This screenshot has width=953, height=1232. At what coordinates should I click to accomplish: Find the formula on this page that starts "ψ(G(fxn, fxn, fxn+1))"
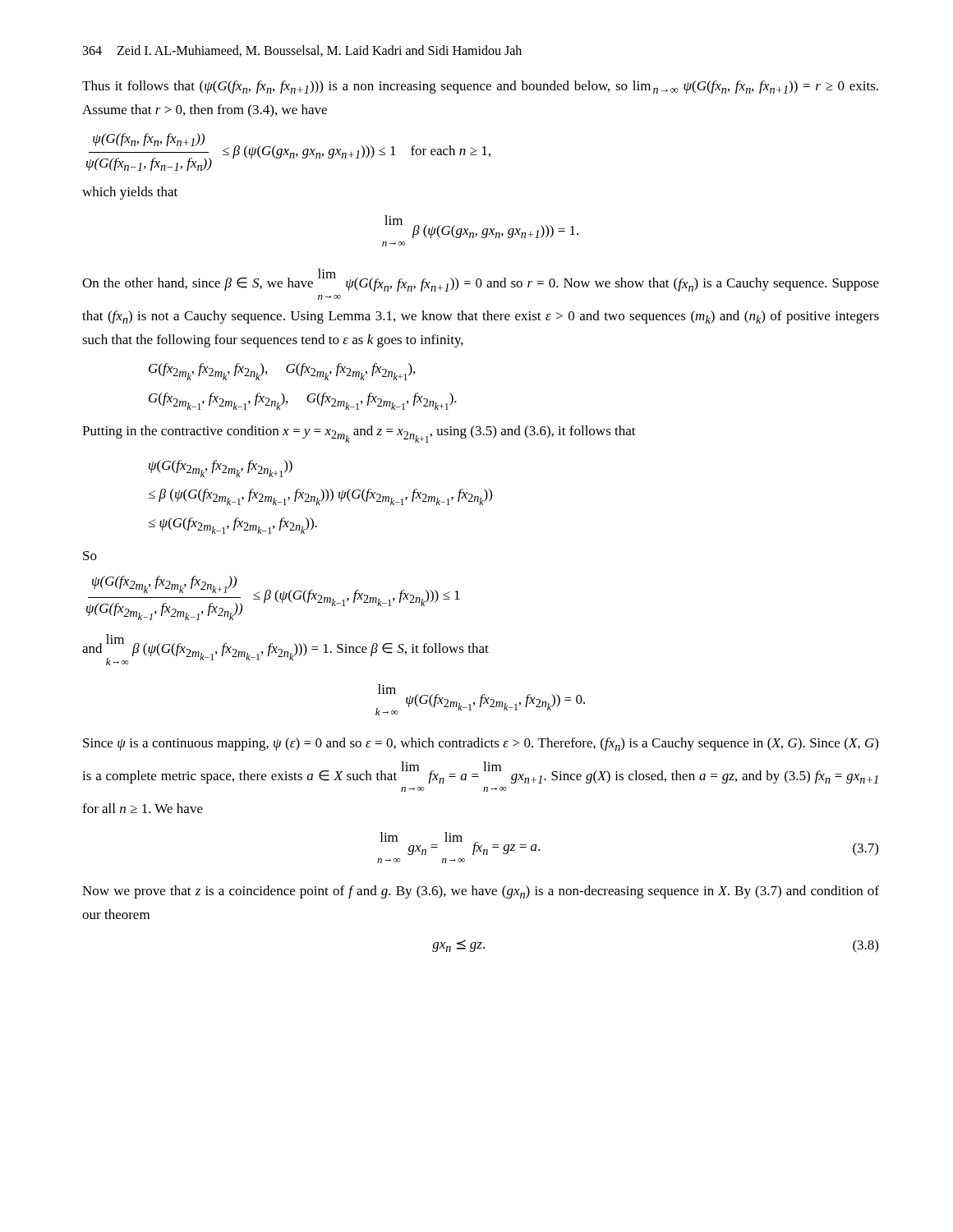287,152
